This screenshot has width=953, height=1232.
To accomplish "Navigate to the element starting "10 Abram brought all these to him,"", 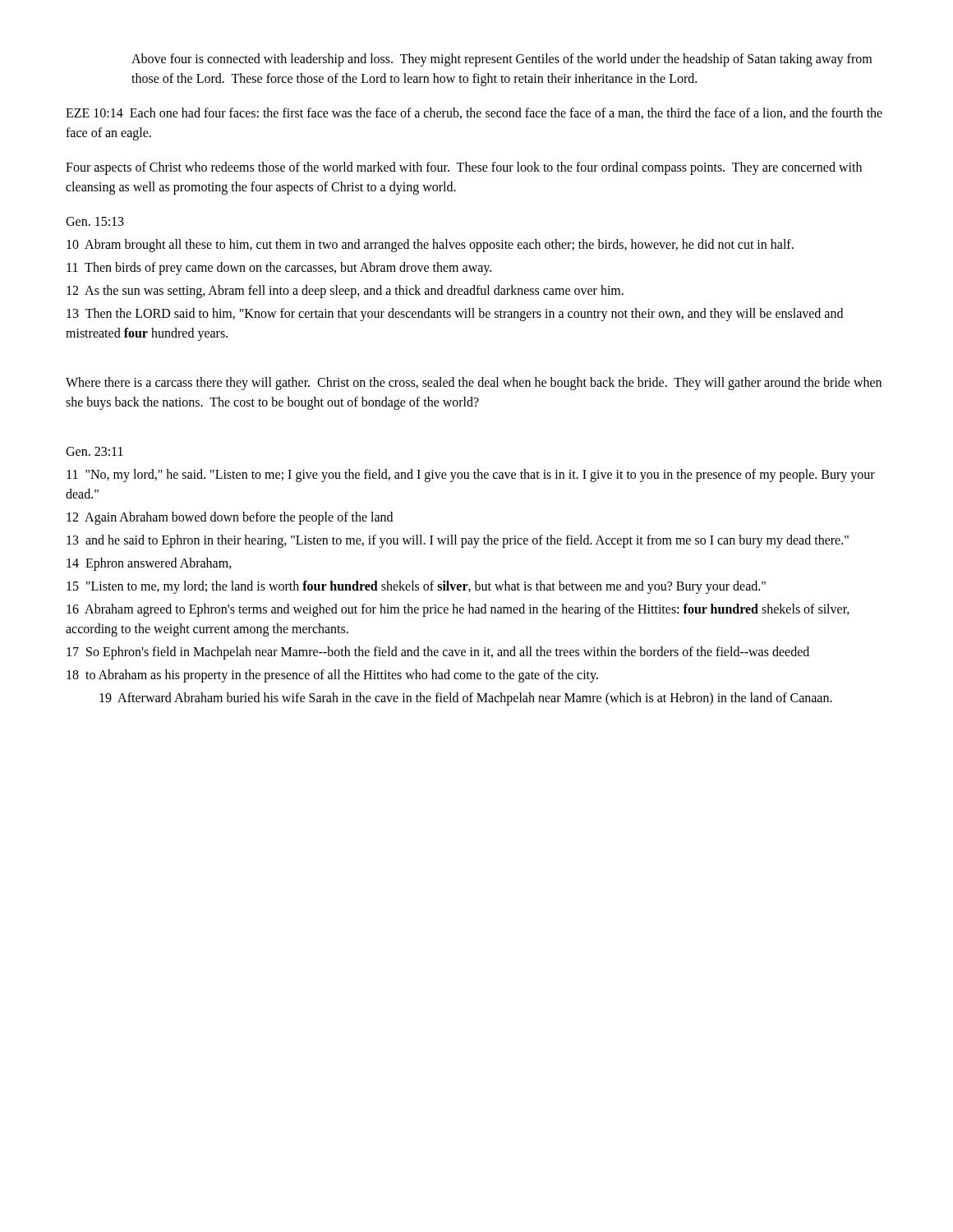I will pyautogui.click(x=430, y=244).
